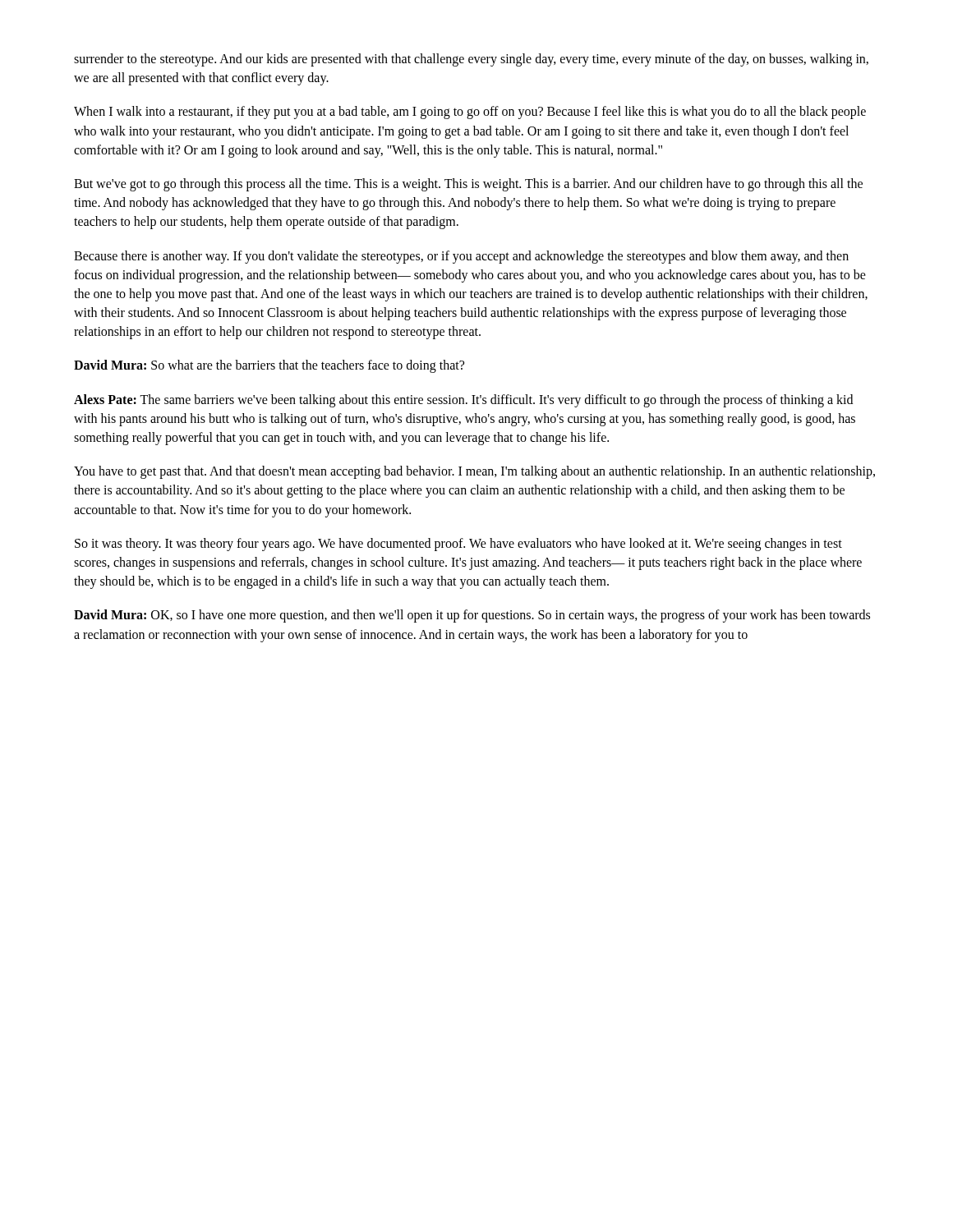
Task: Select the text block containing "David Mura: OK, so I have one more"
Action: tap(472, 625)
